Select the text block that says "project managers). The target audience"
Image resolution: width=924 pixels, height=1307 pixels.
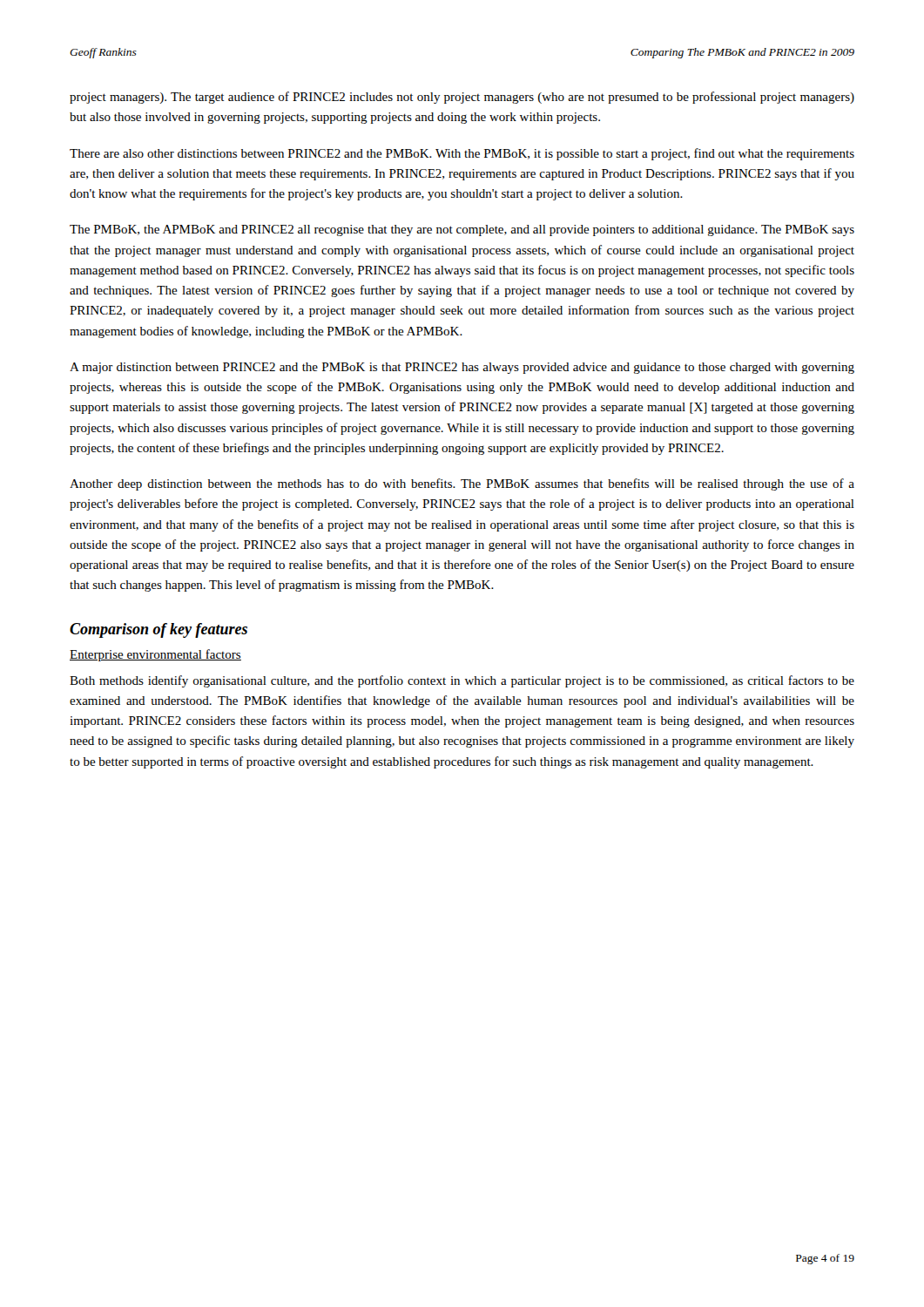click(x=462, y=107)
